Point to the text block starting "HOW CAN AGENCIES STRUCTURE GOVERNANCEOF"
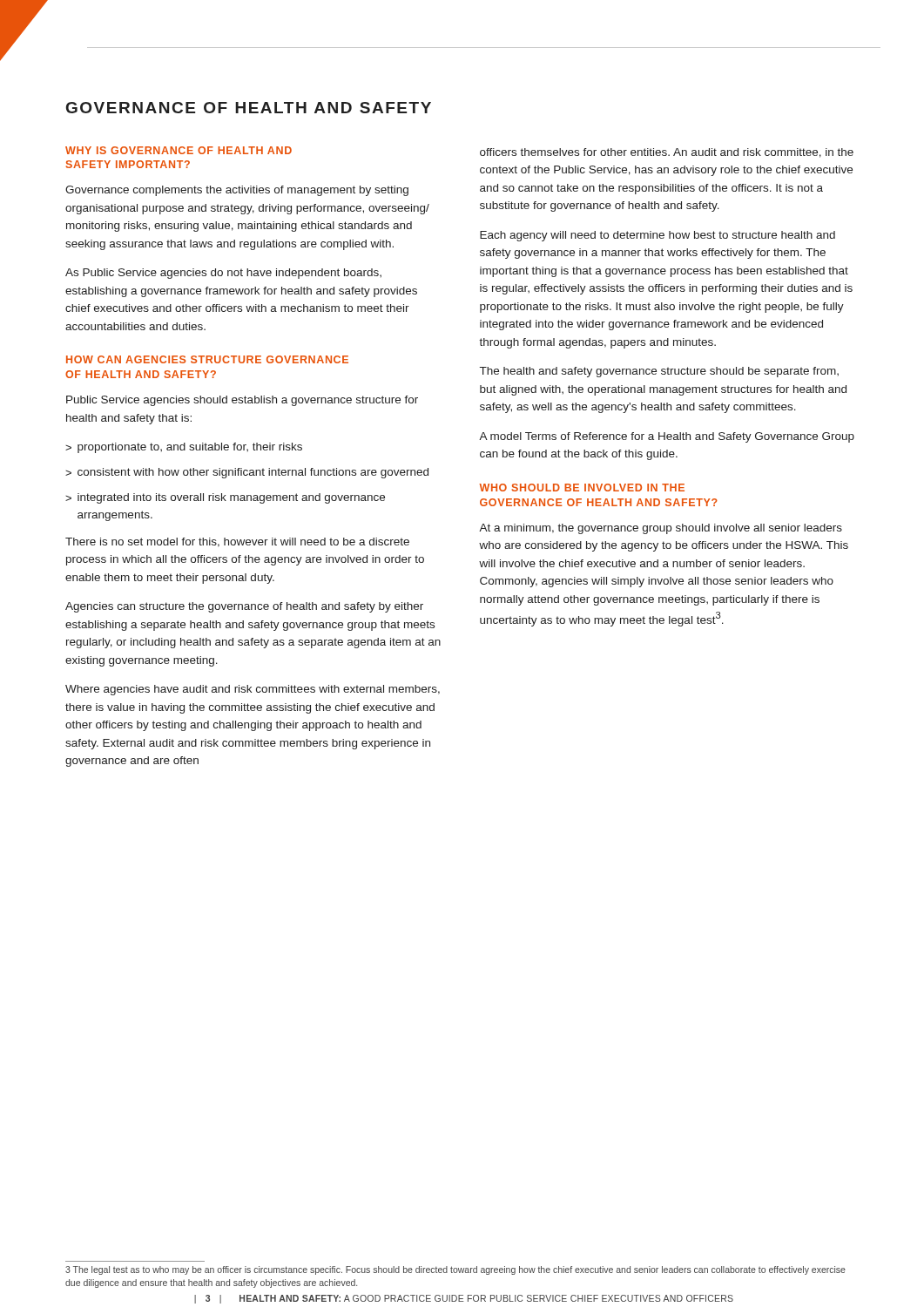Image resolution: width=924 pixels, height=1307 pixels. click(x=207, y=368)
